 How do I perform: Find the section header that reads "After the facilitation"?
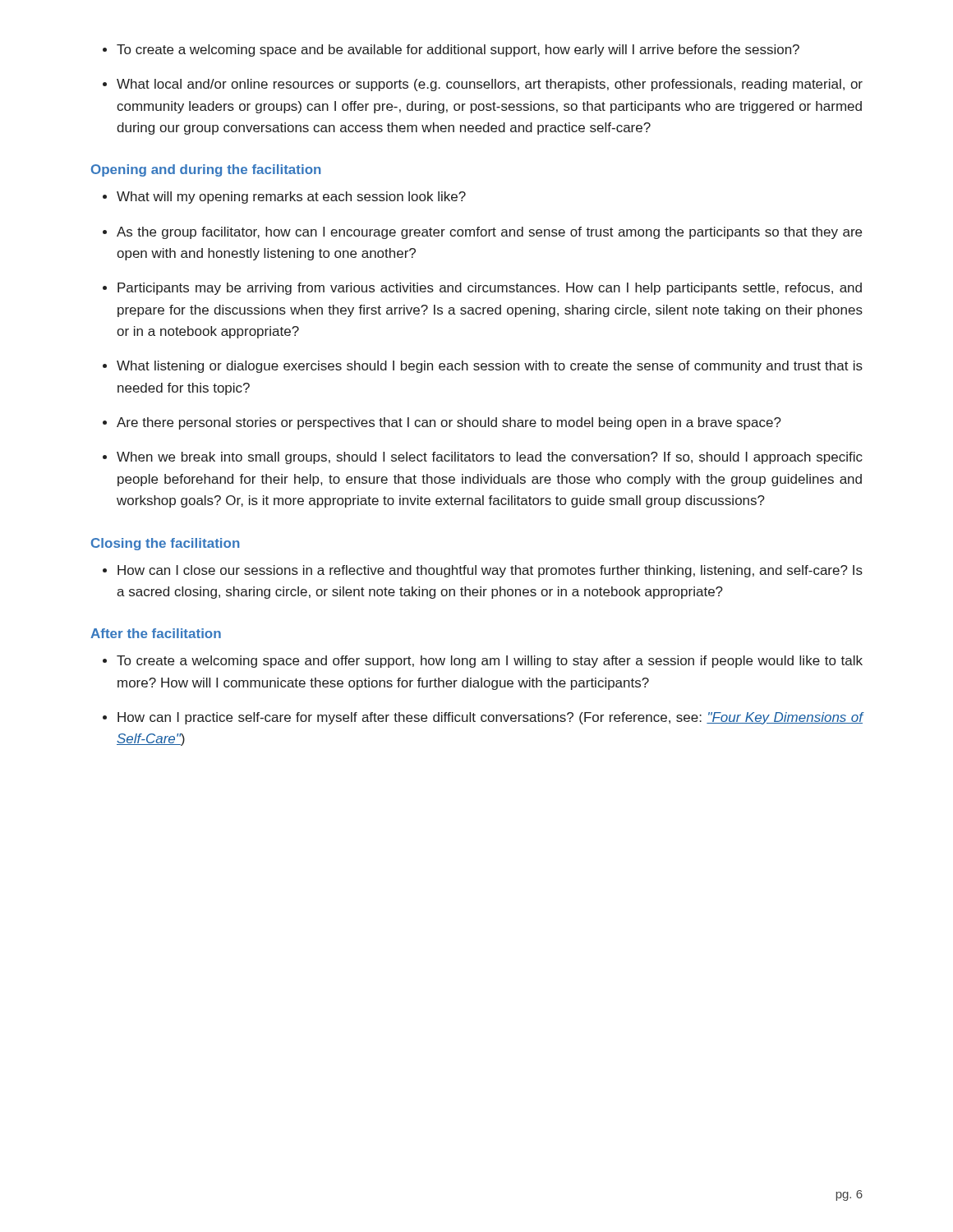pyautogui.click(x=156, y=634)
